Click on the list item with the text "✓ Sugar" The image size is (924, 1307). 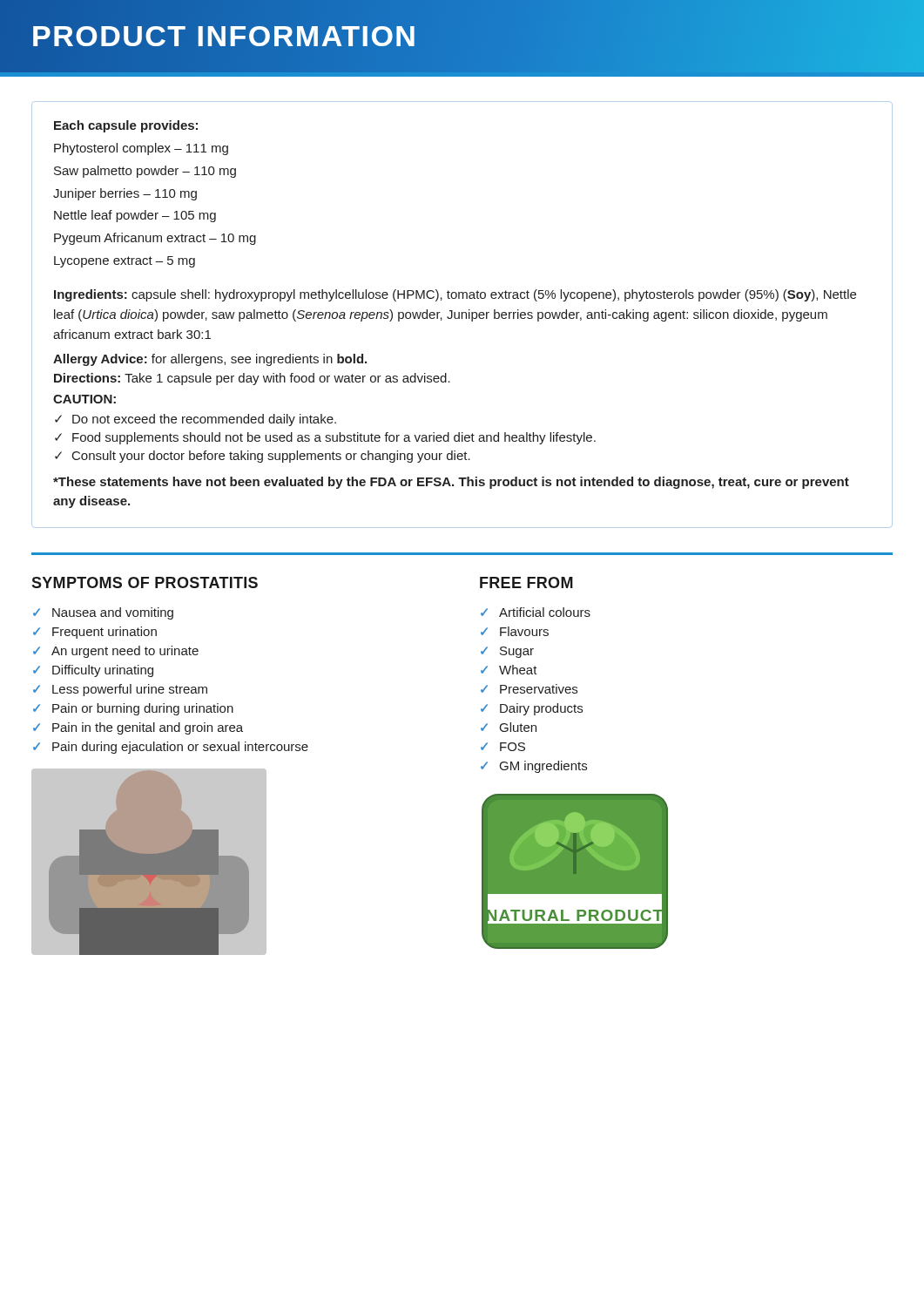(x=506, y=650)
